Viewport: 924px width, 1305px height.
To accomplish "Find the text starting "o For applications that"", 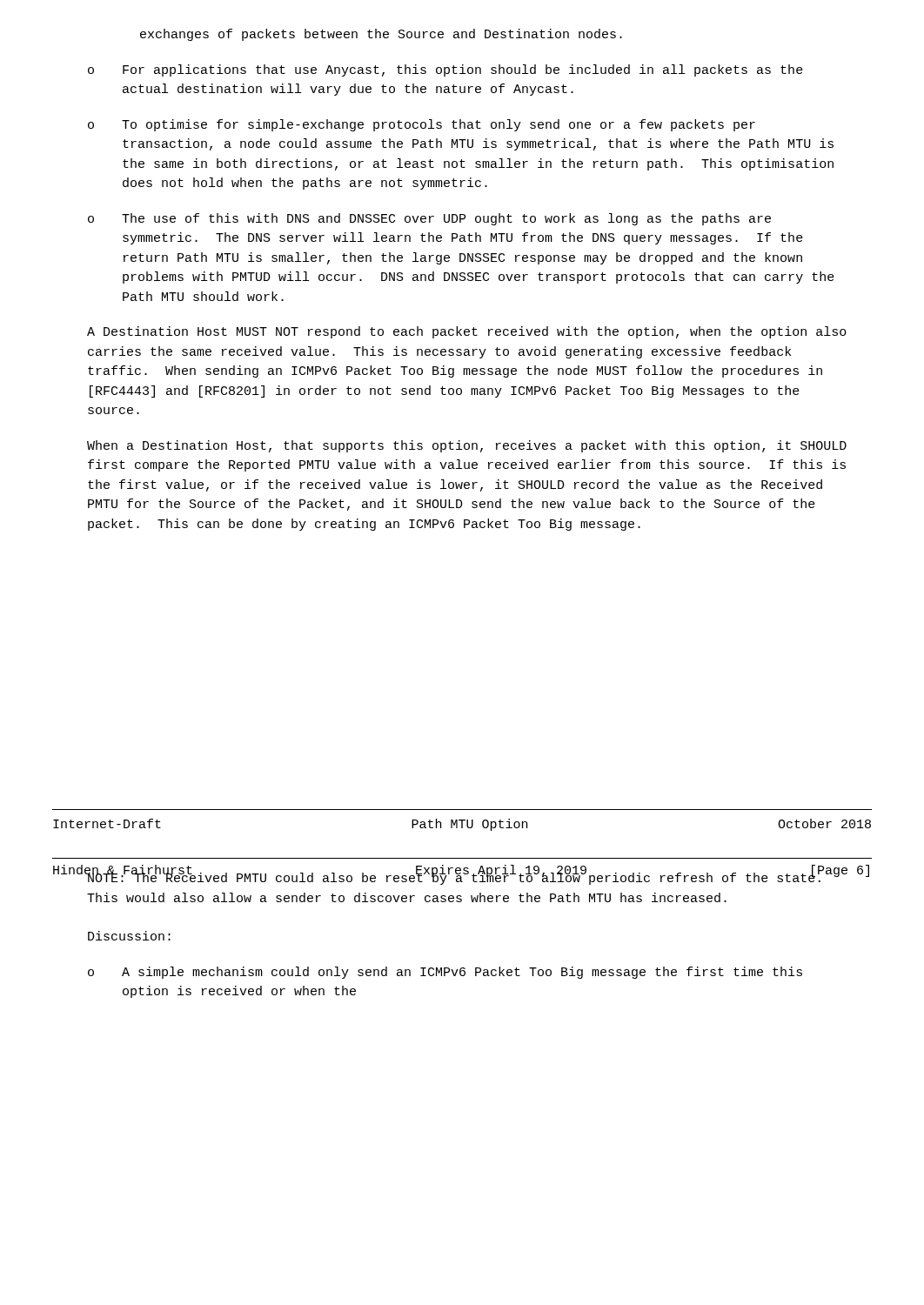I will click(x=470, y=81).
